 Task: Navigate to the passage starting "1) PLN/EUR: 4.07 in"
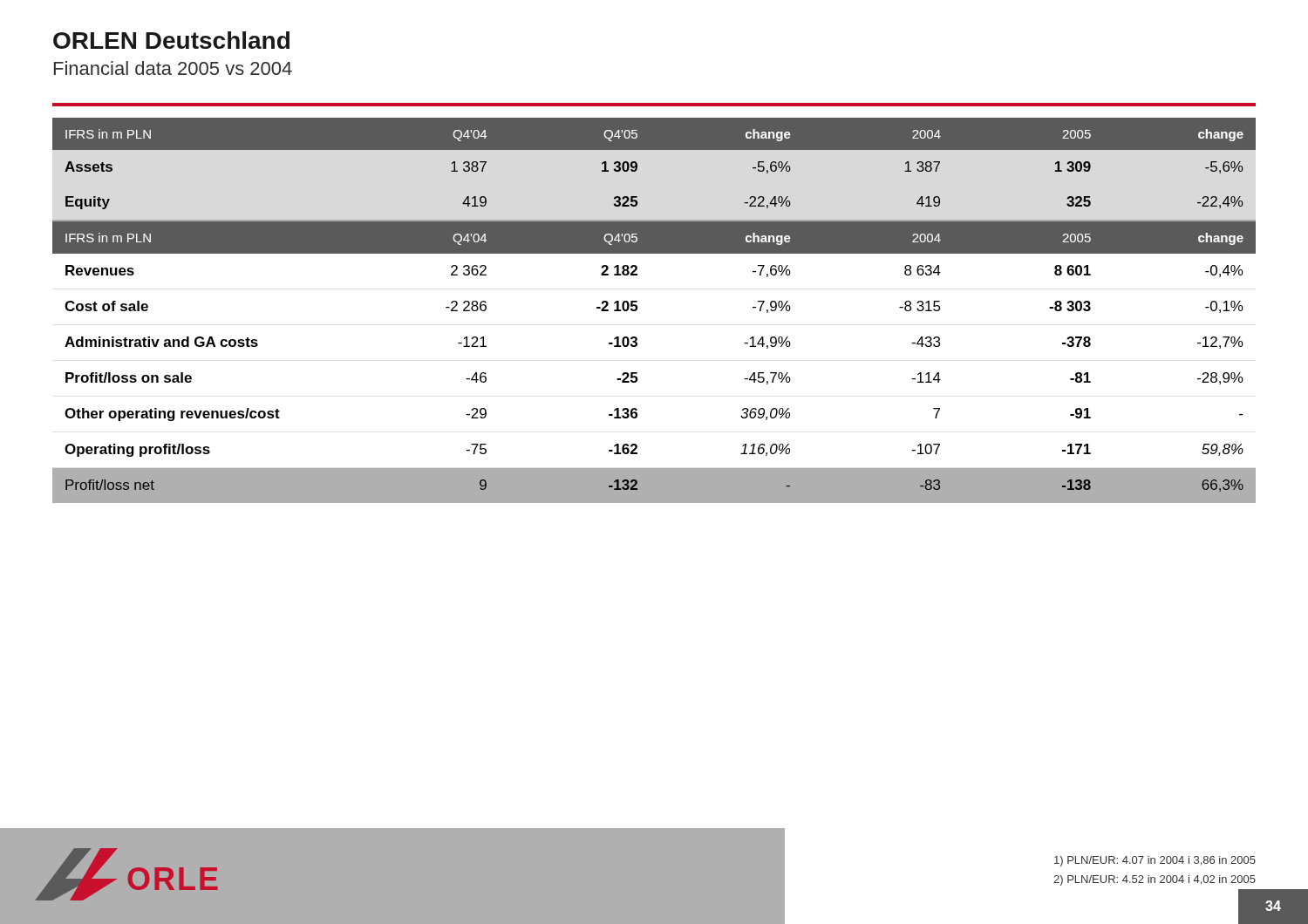[x=1155, y=869]
